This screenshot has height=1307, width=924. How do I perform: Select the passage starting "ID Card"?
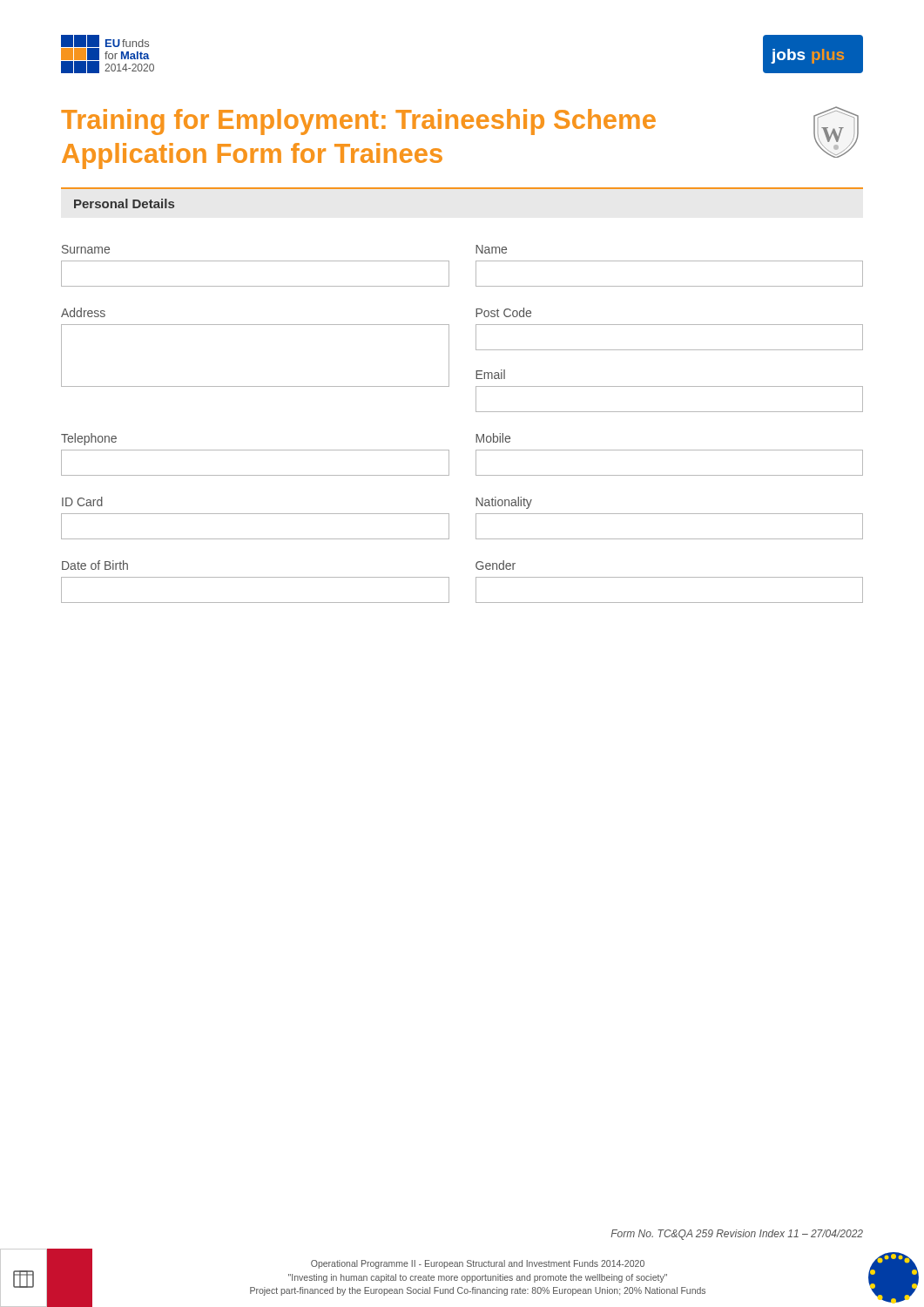(x=82, y=501)
